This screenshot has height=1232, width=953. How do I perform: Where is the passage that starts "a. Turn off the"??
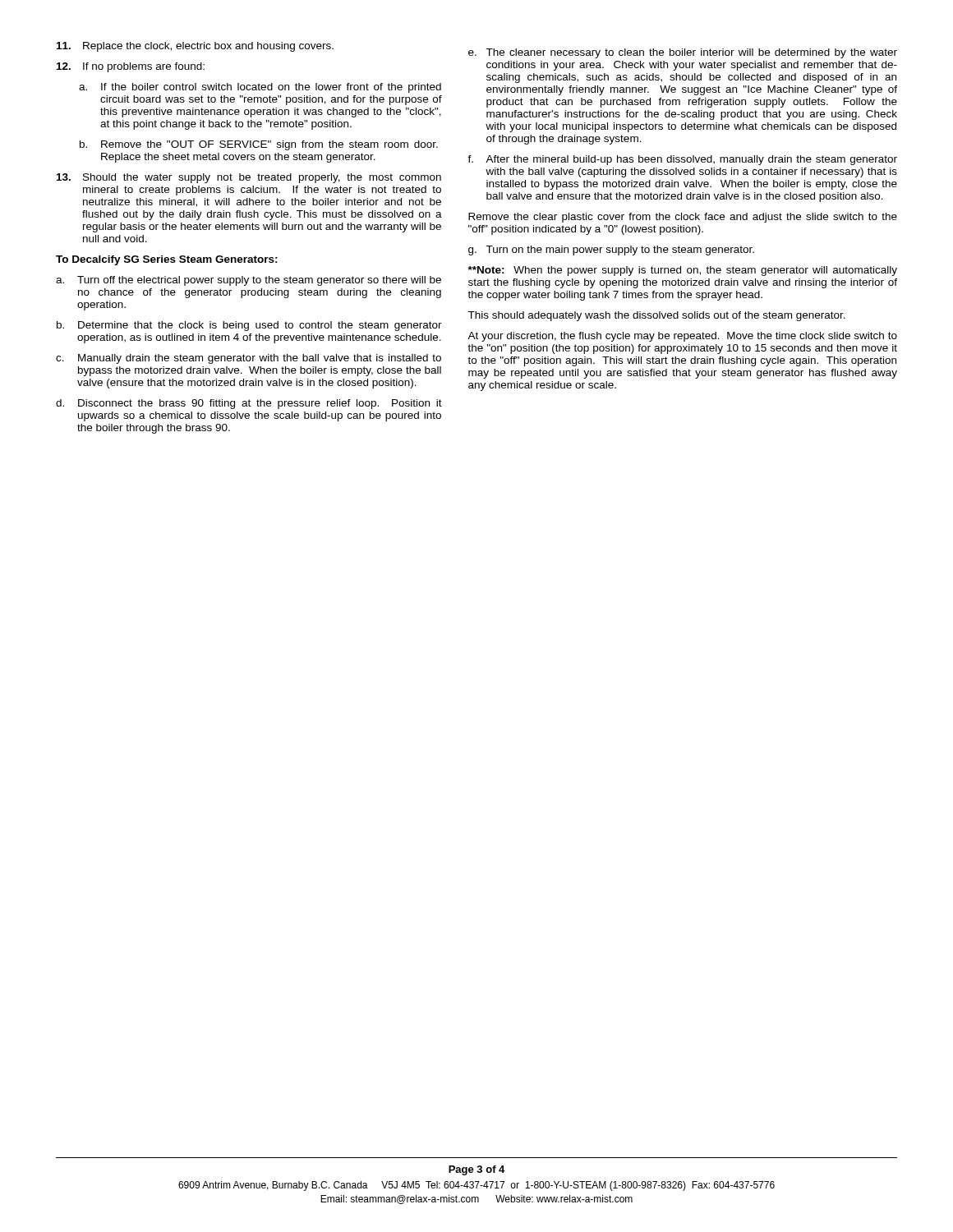(x=249, y=292)
